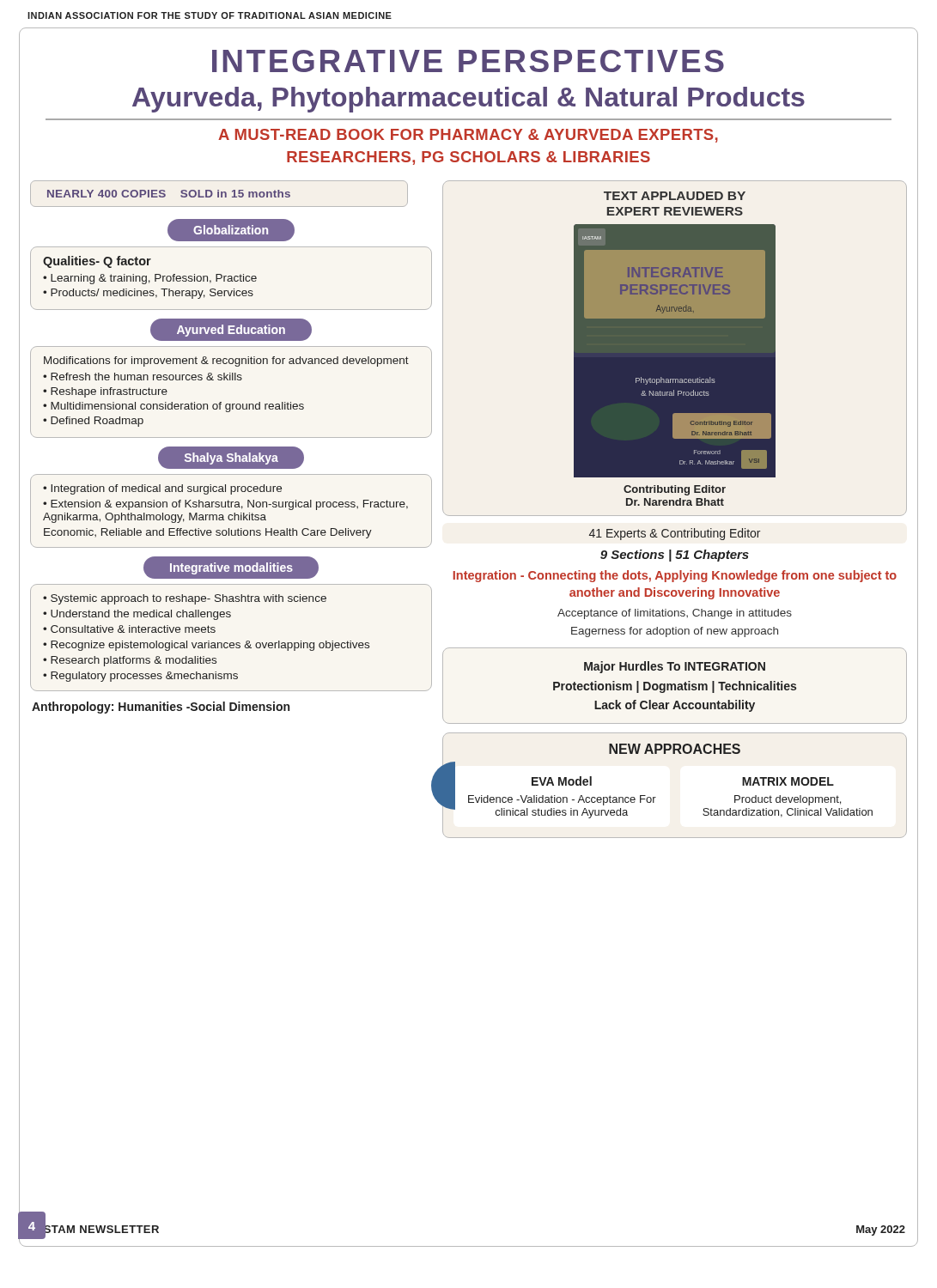Select the text block starting "Anthropology: Humanities -Social Dimension"
937x1288 pixels.
[161, 706]
